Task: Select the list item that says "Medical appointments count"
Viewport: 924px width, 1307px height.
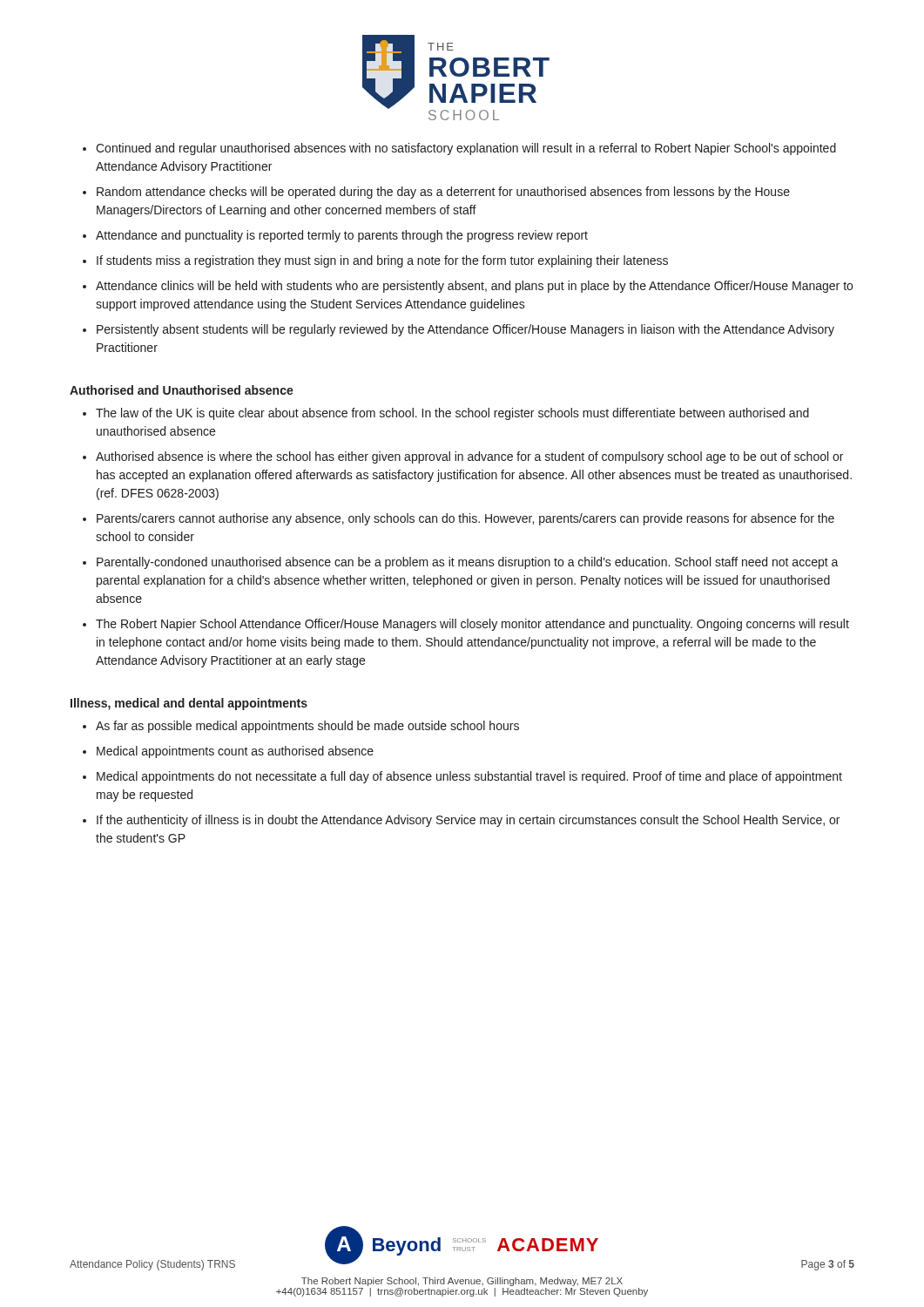Action: 235,752
